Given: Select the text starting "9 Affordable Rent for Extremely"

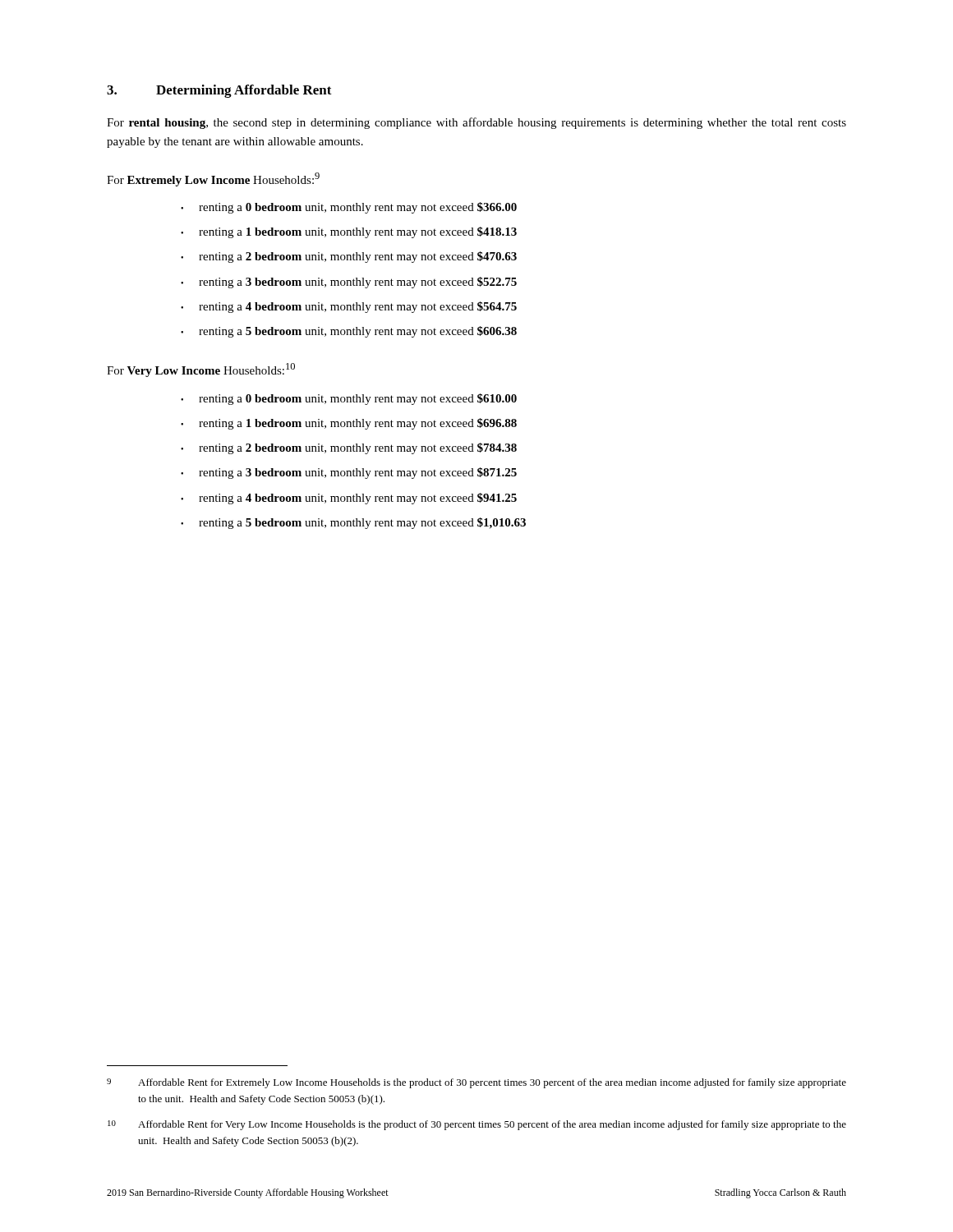Looking at the screenshot, I should (476, 1090).
